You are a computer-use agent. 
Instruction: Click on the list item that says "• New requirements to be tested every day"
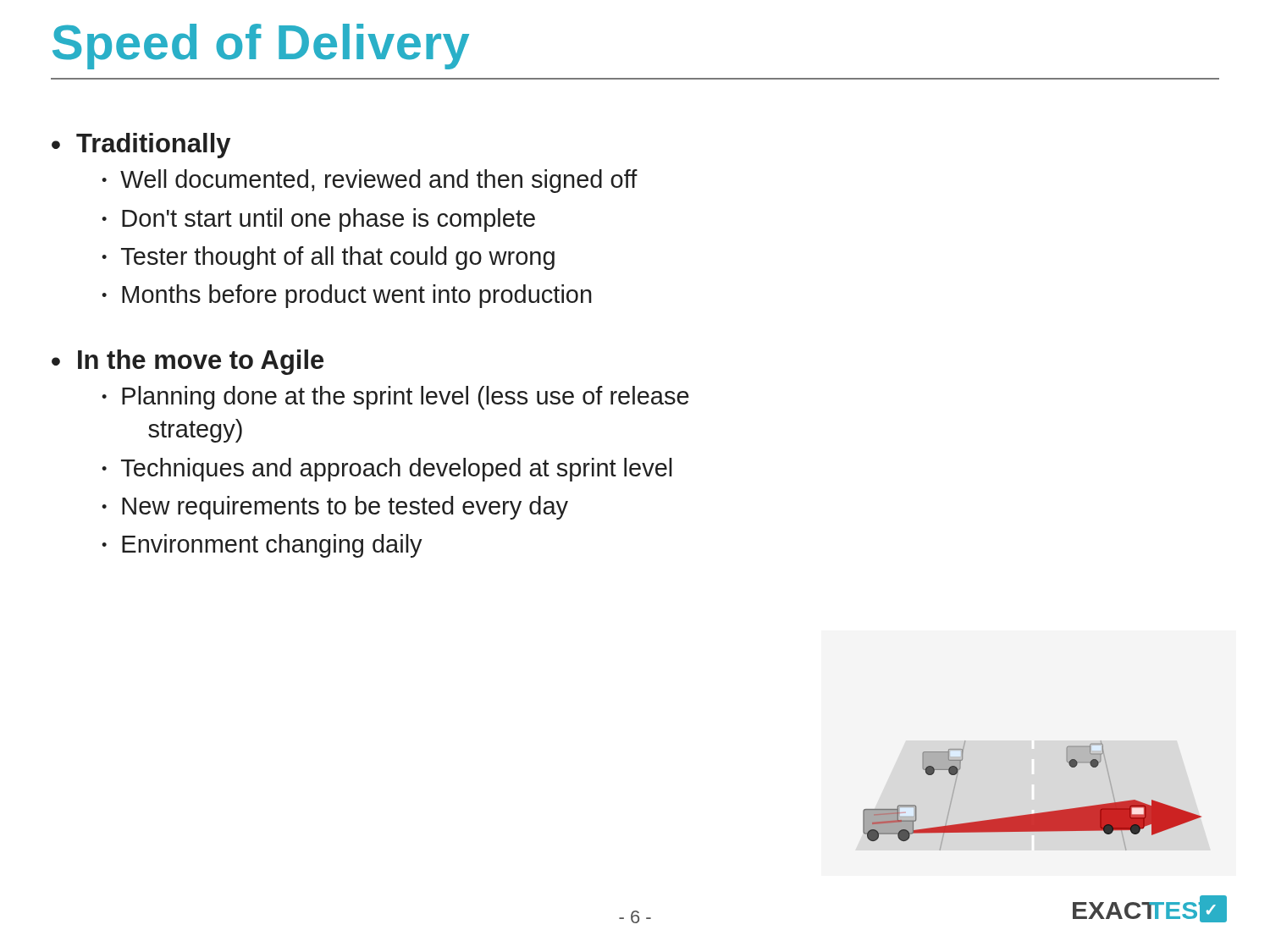point(335,506)
